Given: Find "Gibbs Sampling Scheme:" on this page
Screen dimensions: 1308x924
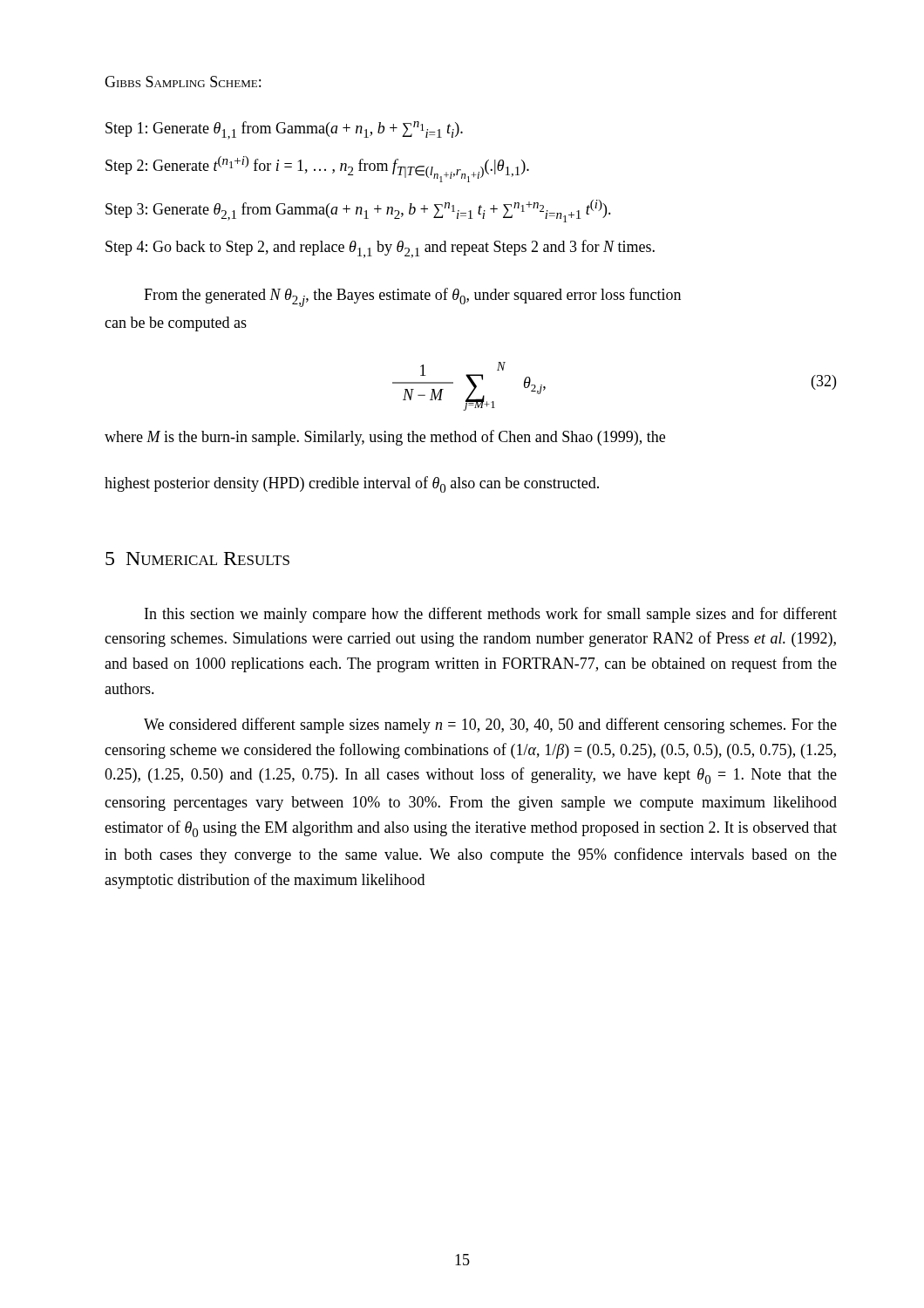Looking at the screenshot, I should tap(183, 82).
